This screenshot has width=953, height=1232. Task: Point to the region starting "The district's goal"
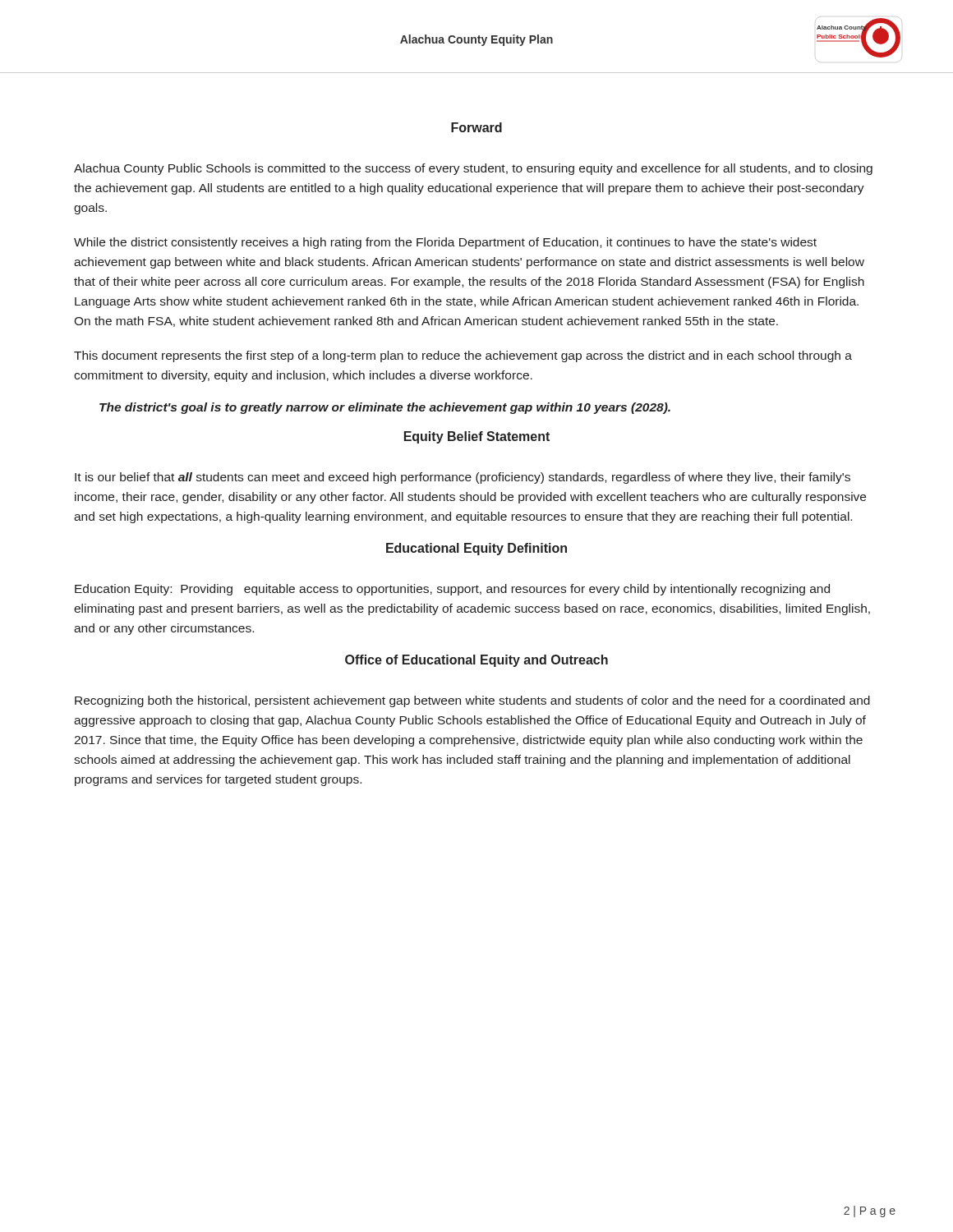385,407
